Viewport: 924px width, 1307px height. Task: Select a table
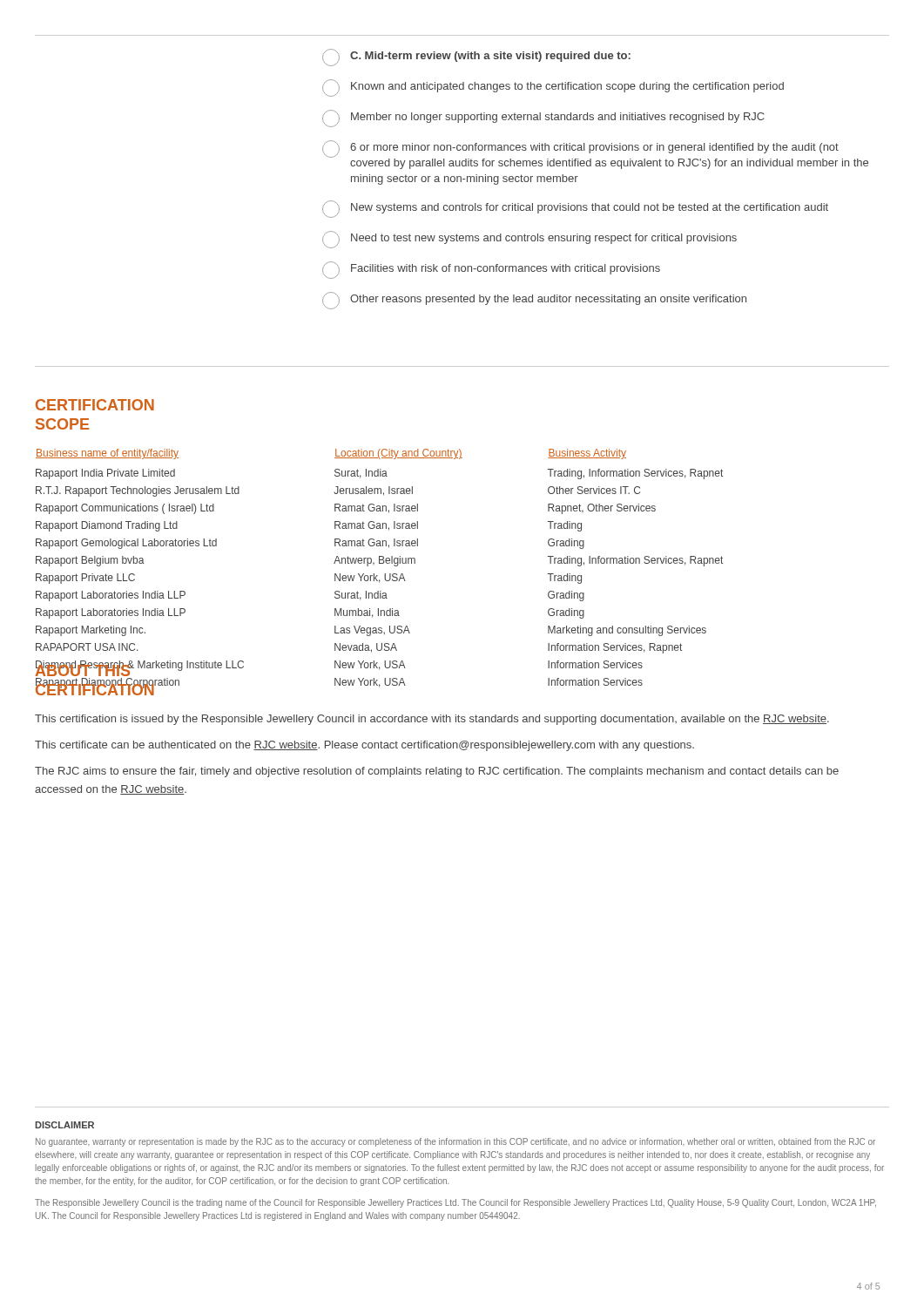462,569
